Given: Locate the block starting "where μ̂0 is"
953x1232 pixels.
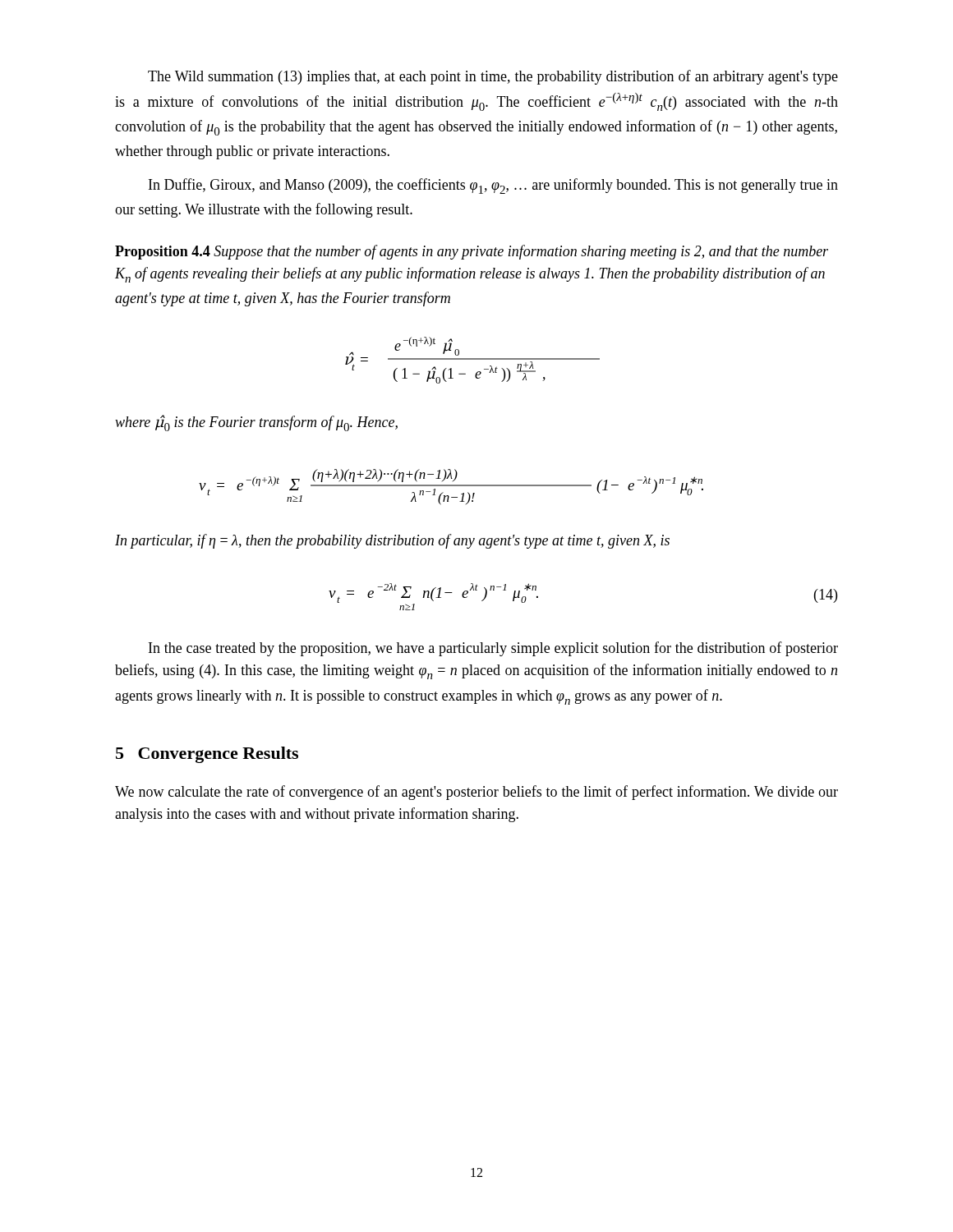Looking at the screenshot, I should click(256, 423).
